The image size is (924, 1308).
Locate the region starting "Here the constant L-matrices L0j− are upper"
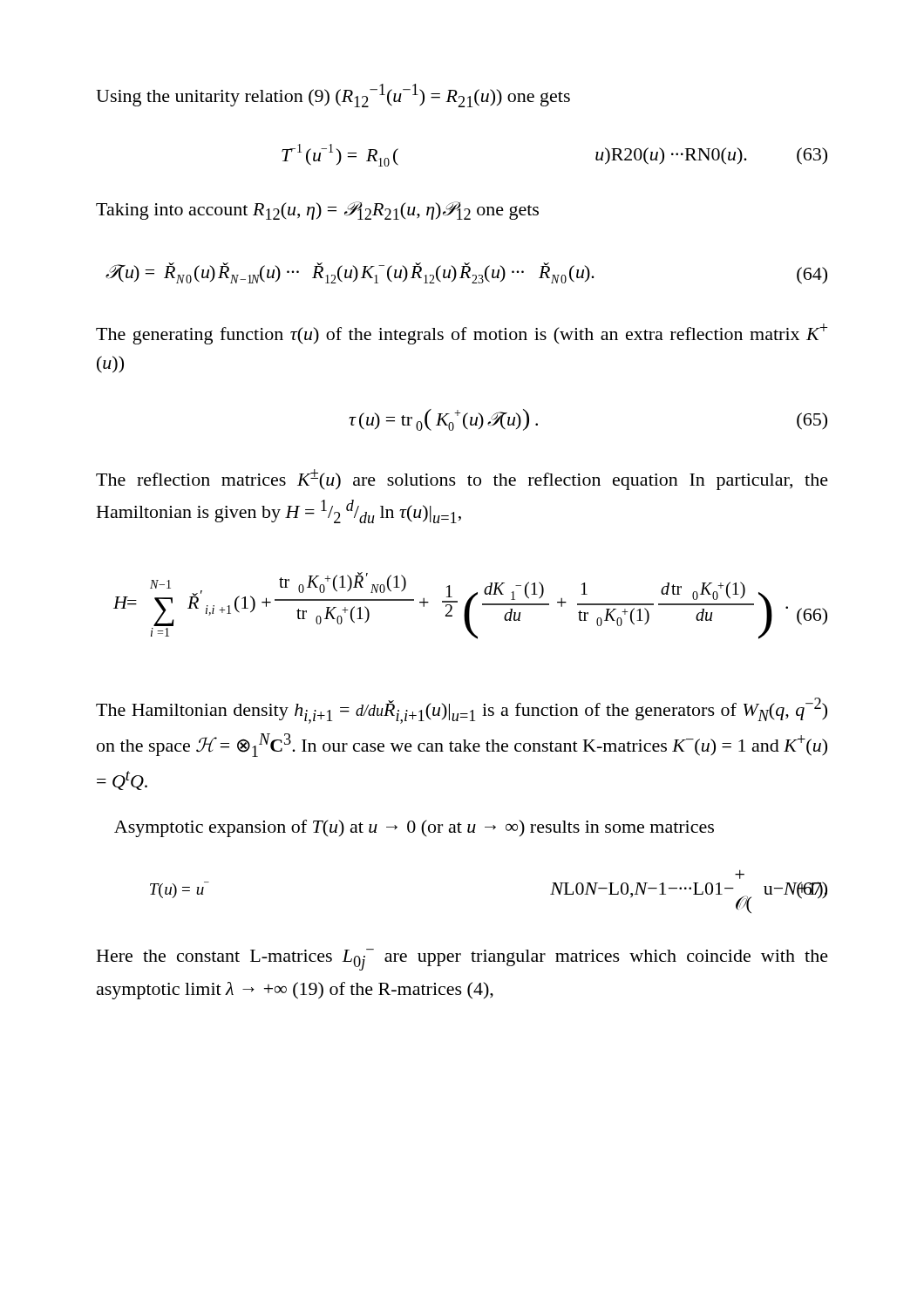point(462,970)
